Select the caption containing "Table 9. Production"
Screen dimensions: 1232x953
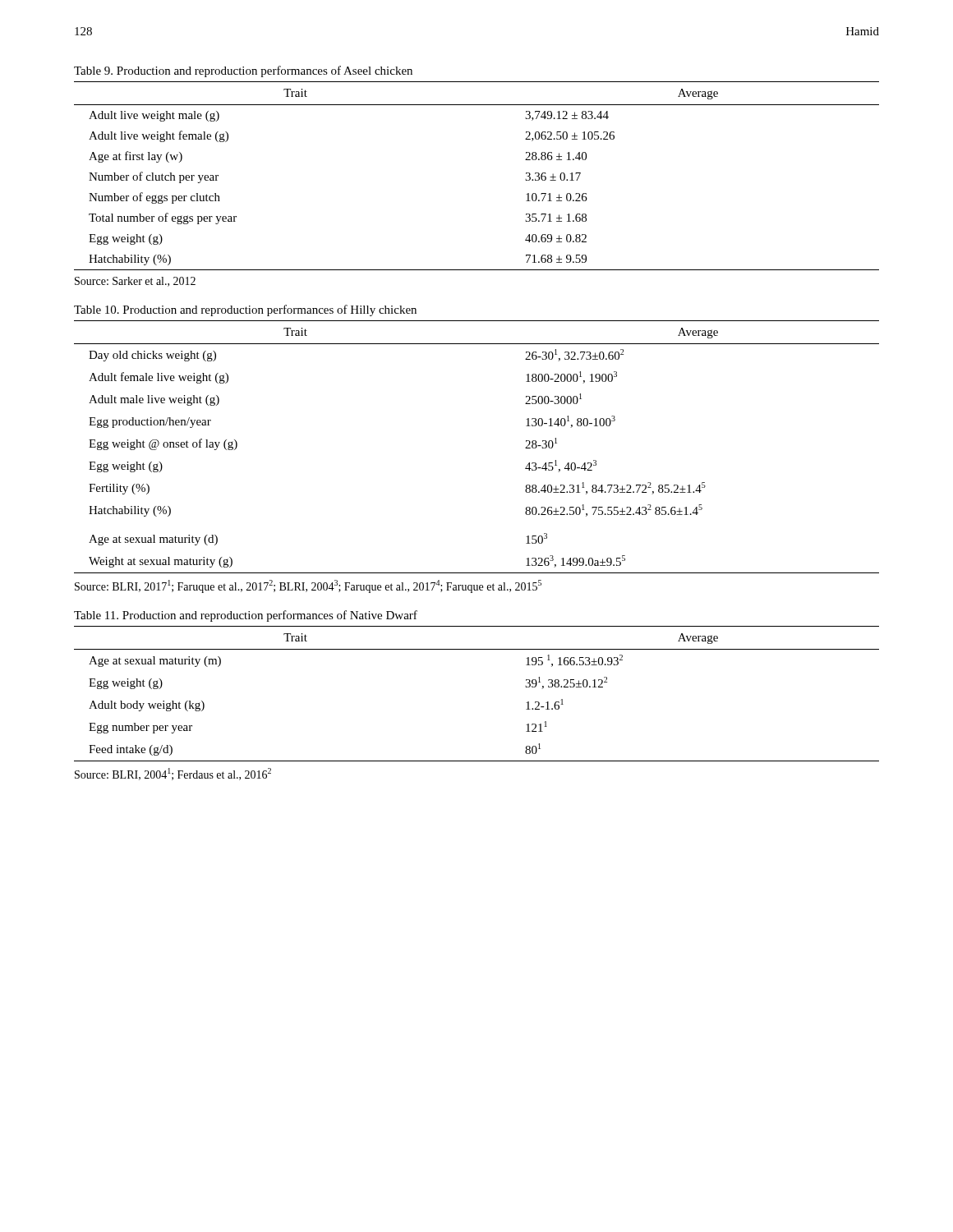(x=243, y=71)
